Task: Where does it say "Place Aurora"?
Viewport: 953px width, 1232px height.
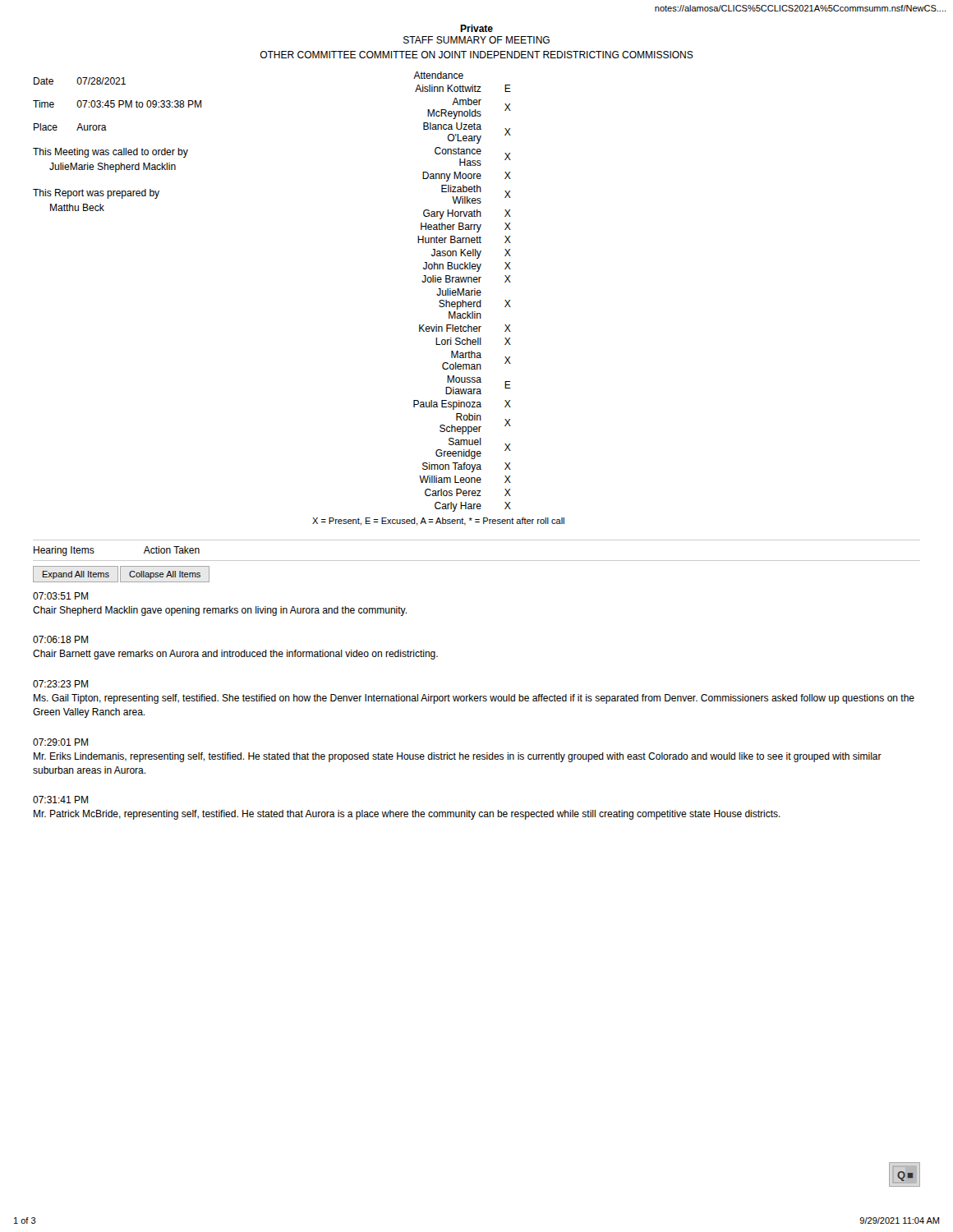Action: click(x=70, y=127)
